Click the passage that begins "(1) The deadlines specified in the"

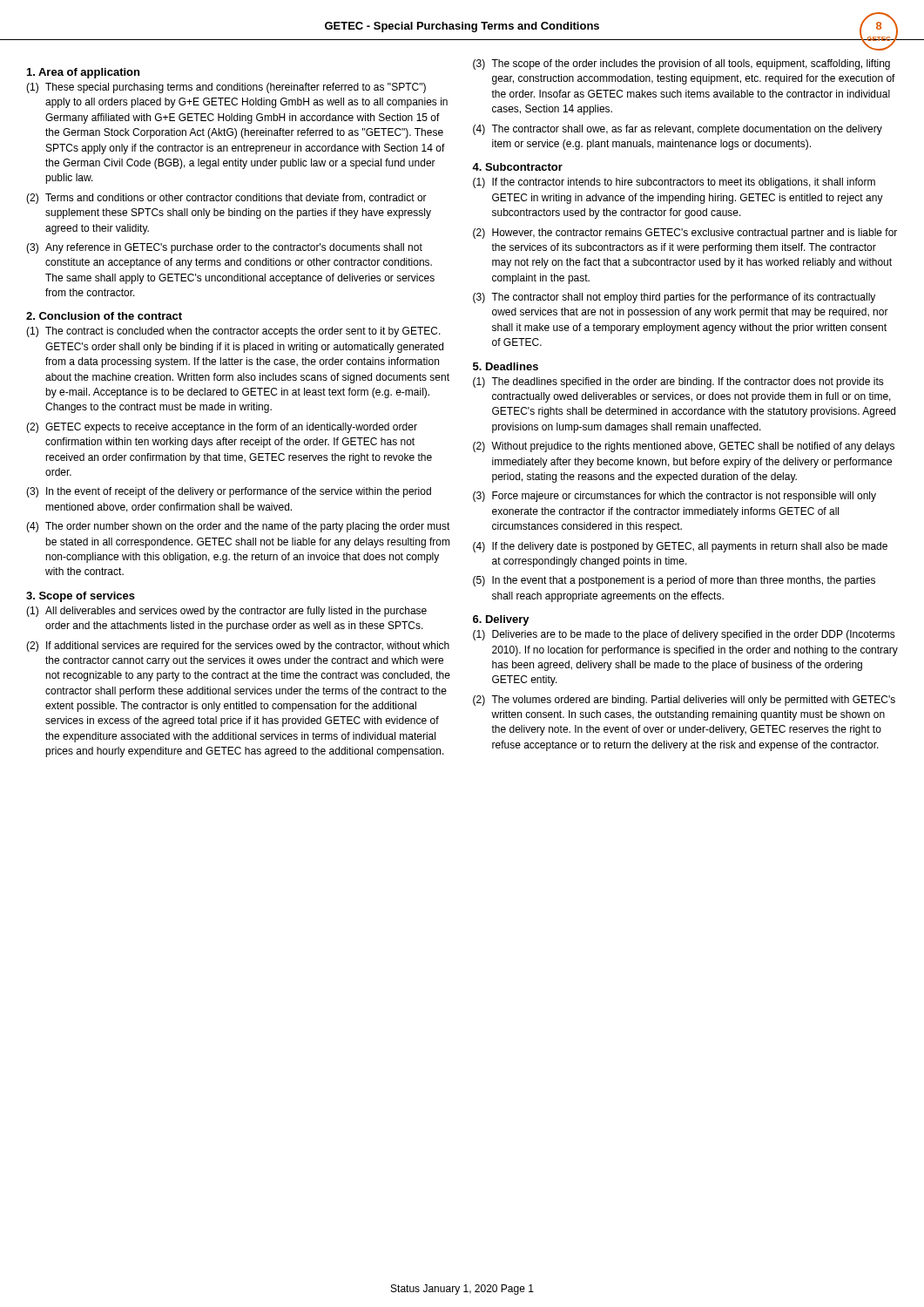685,405
